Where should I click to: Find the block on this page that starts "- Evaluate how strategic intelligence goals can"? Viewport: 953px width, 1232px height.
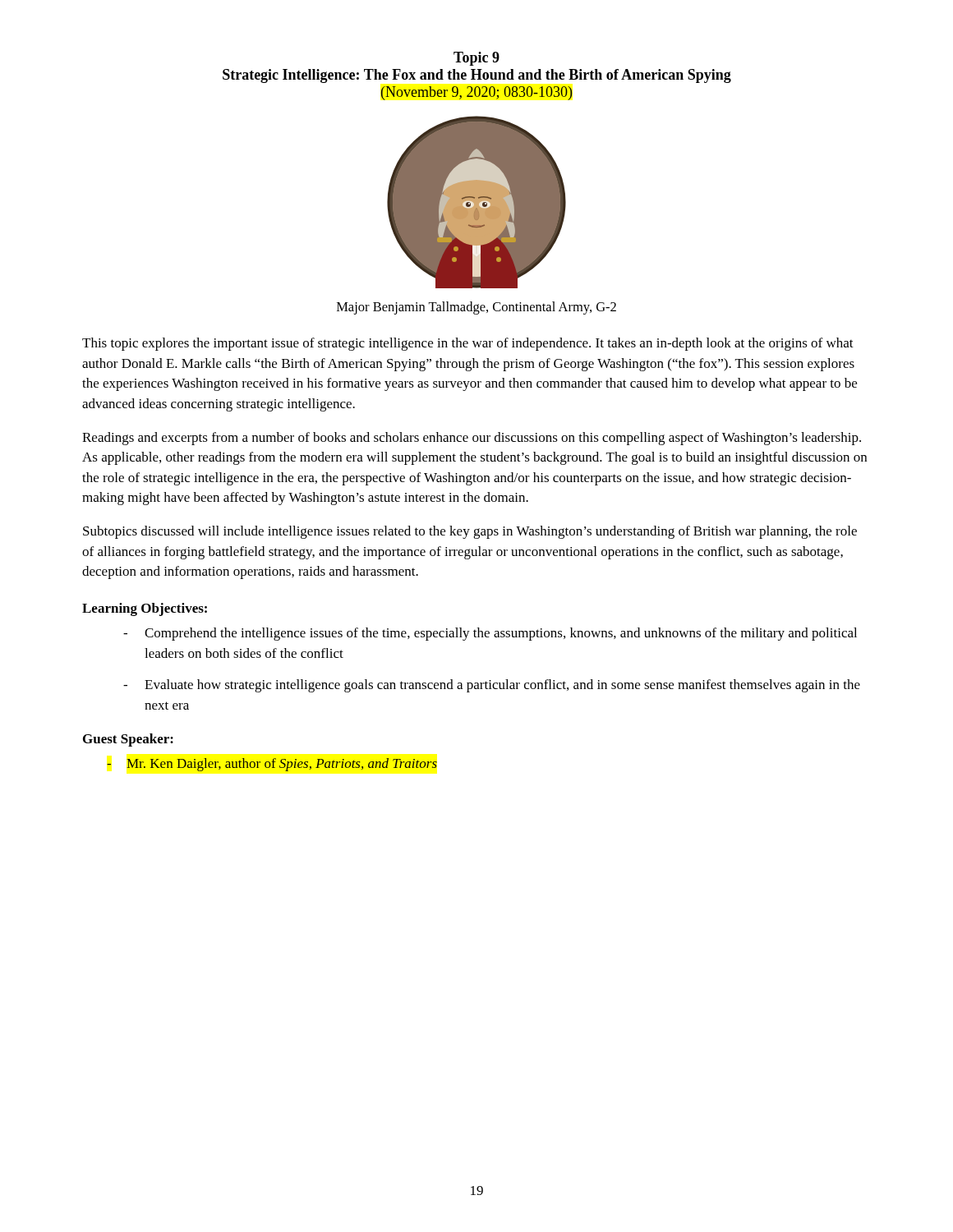click(497, 696)
